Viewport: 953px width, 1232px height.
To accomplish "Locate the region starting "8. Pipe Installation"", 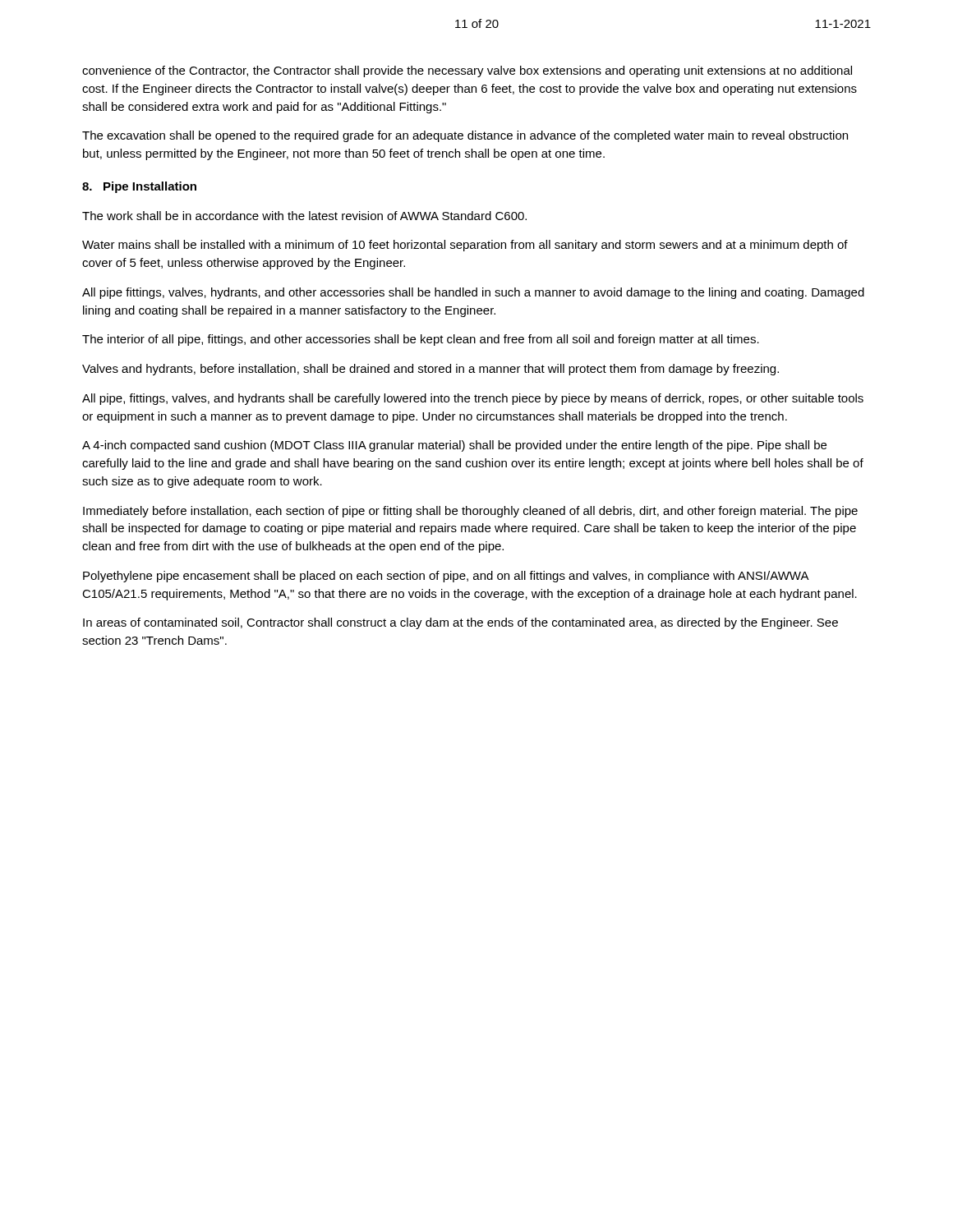I will [140, 186].
